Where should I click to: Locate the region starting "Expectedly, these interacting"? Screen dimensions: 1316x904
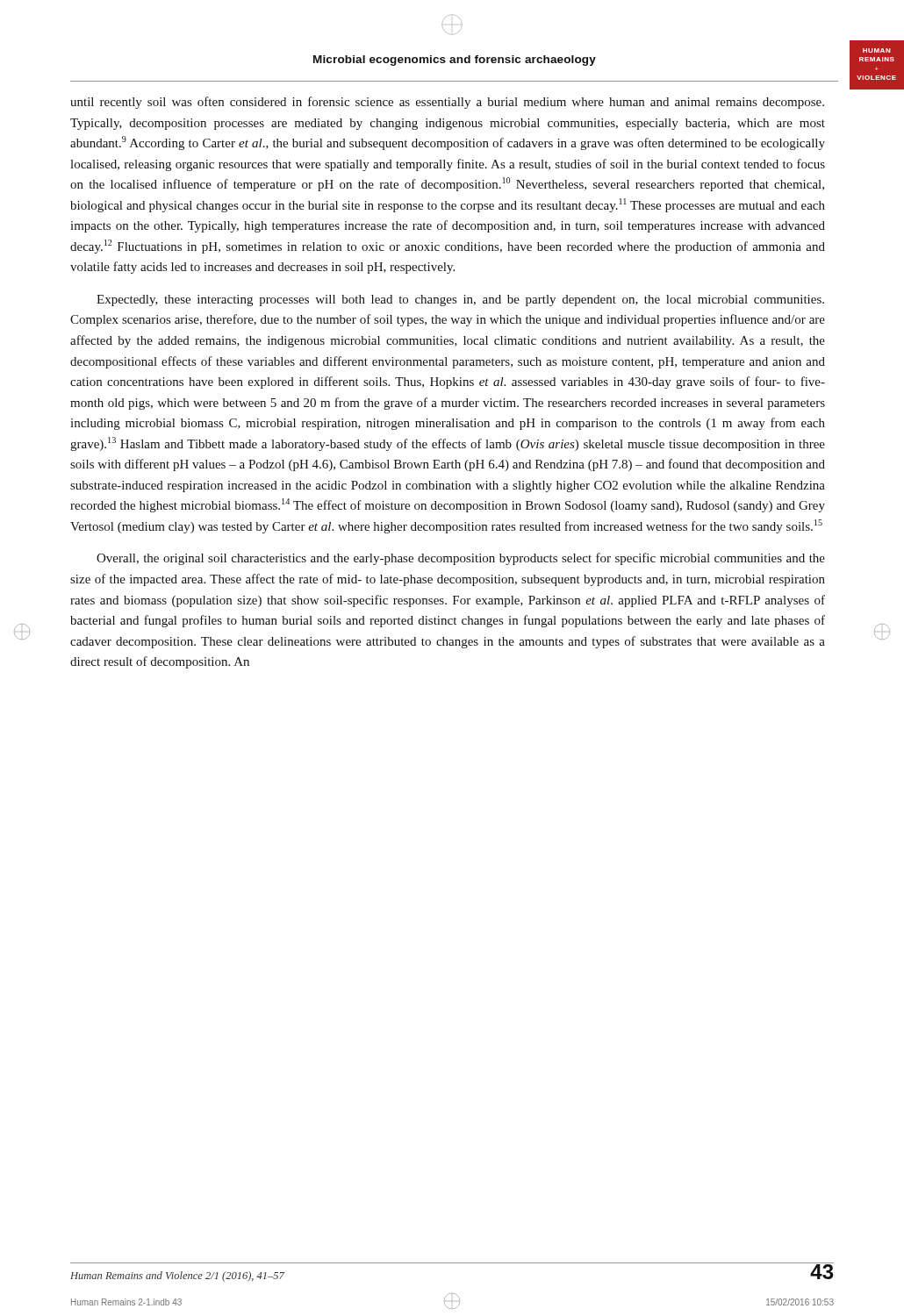click(x=448, y=413)
